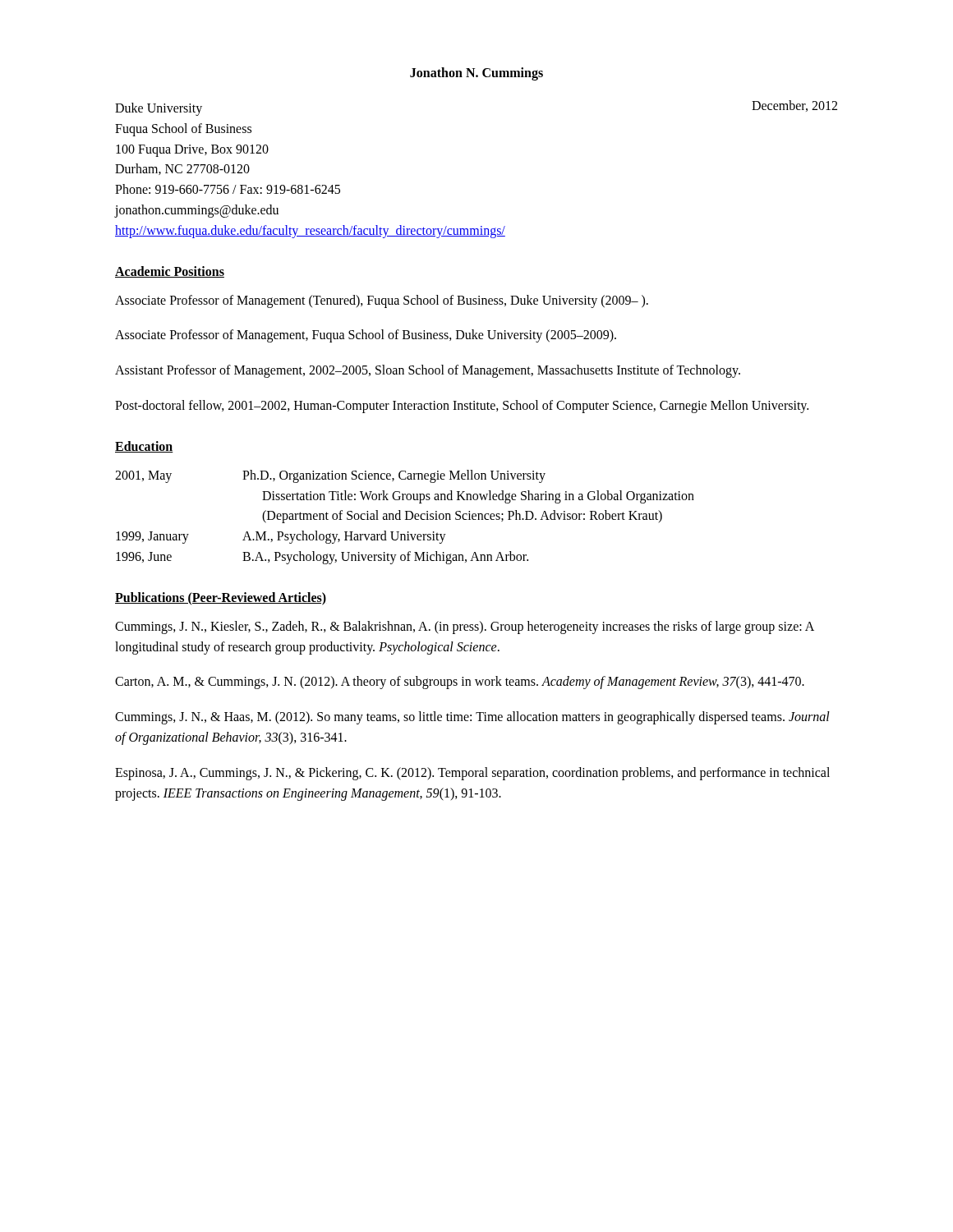Image resolution: width=953 pixels, height=1232 pixels.
Task: Select the text block starting "Publications (Peer-Reviewed Articles)"
Action: pos(221,597)
